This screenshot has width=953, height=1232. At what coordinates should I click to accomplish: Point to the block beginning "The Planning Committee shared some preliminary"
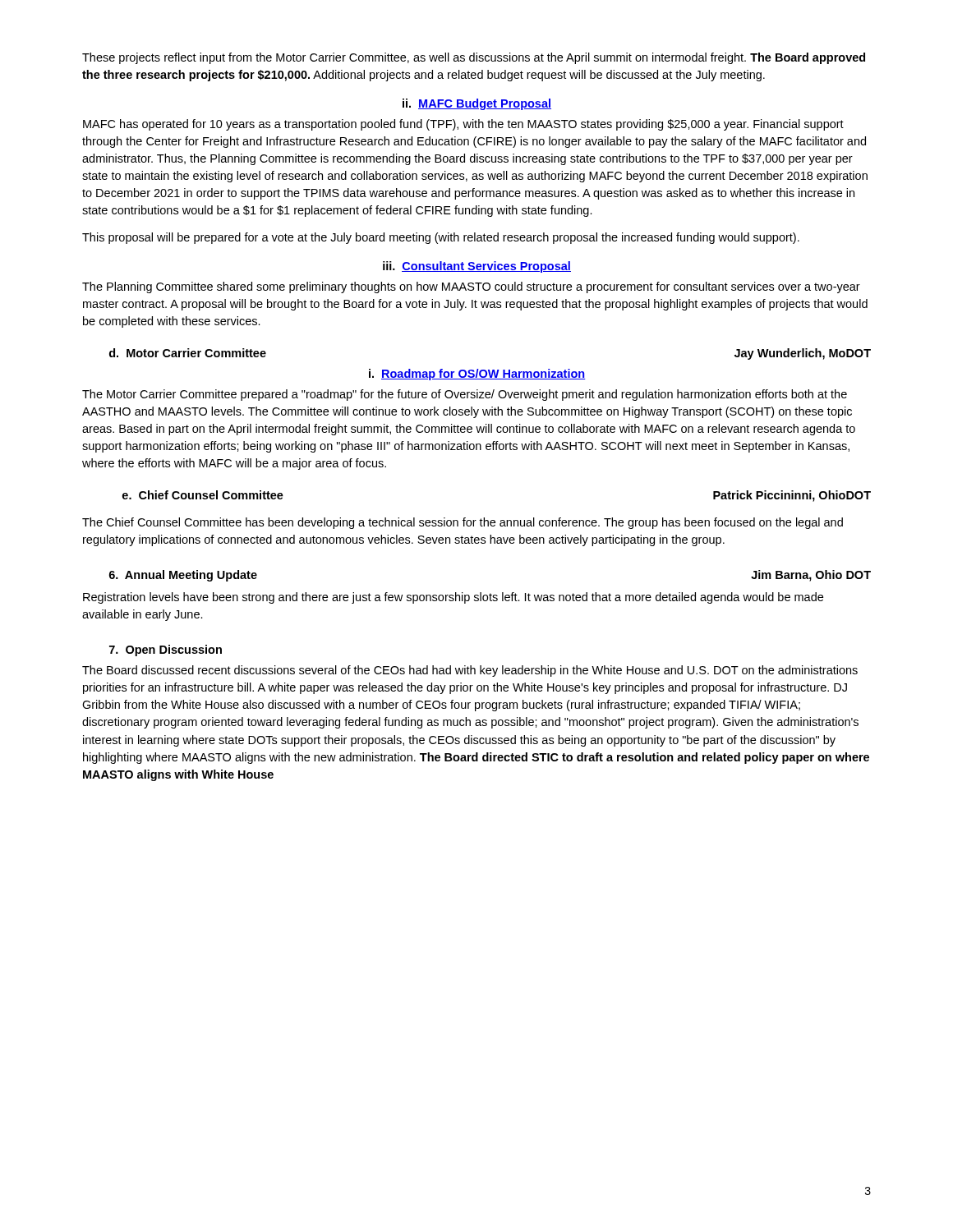475,304
